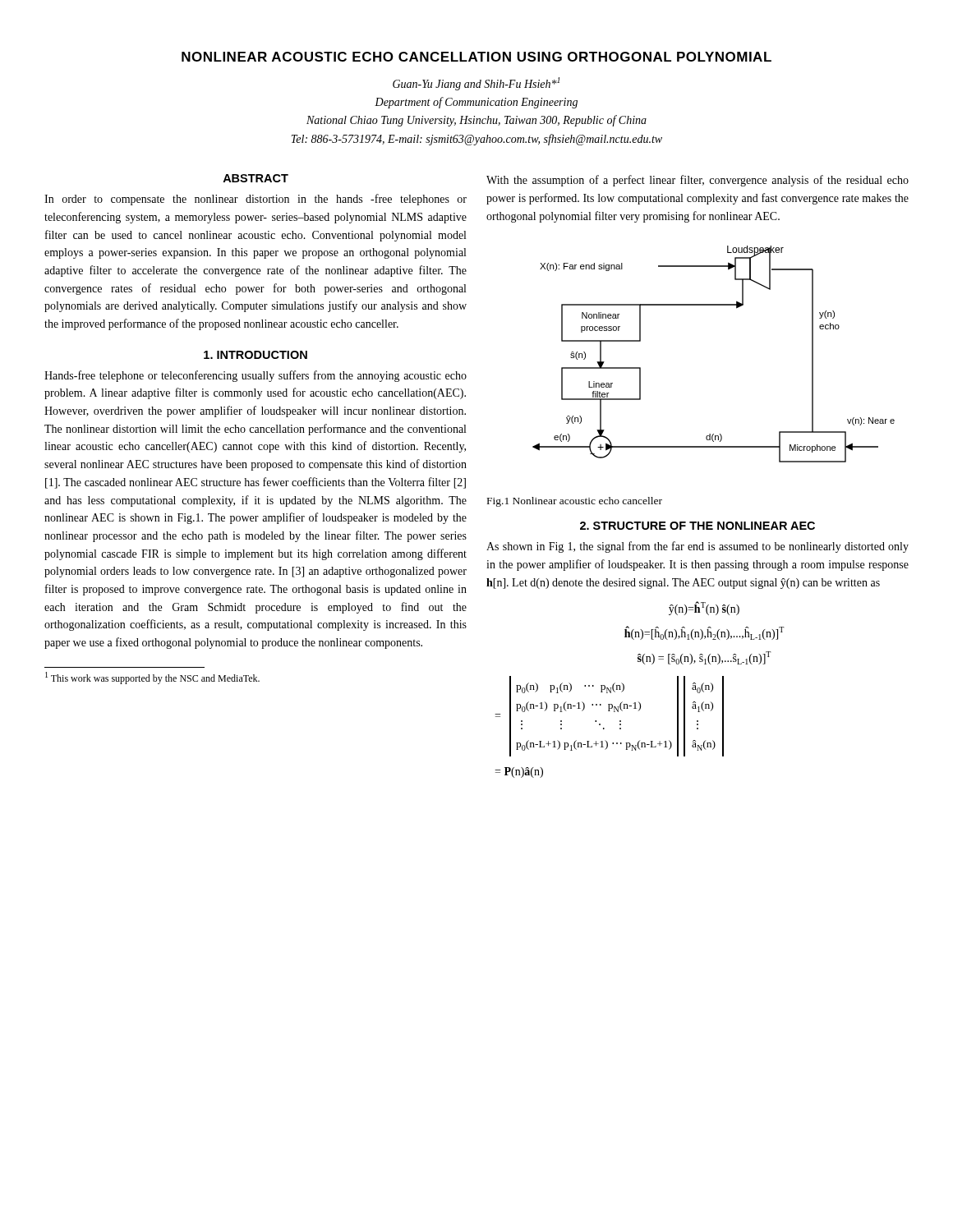Select the region starting "In order to compensate the nonlinear distortion"
Image resolution: width=953 pixels, height=1232 pixels.
(256, 262)
